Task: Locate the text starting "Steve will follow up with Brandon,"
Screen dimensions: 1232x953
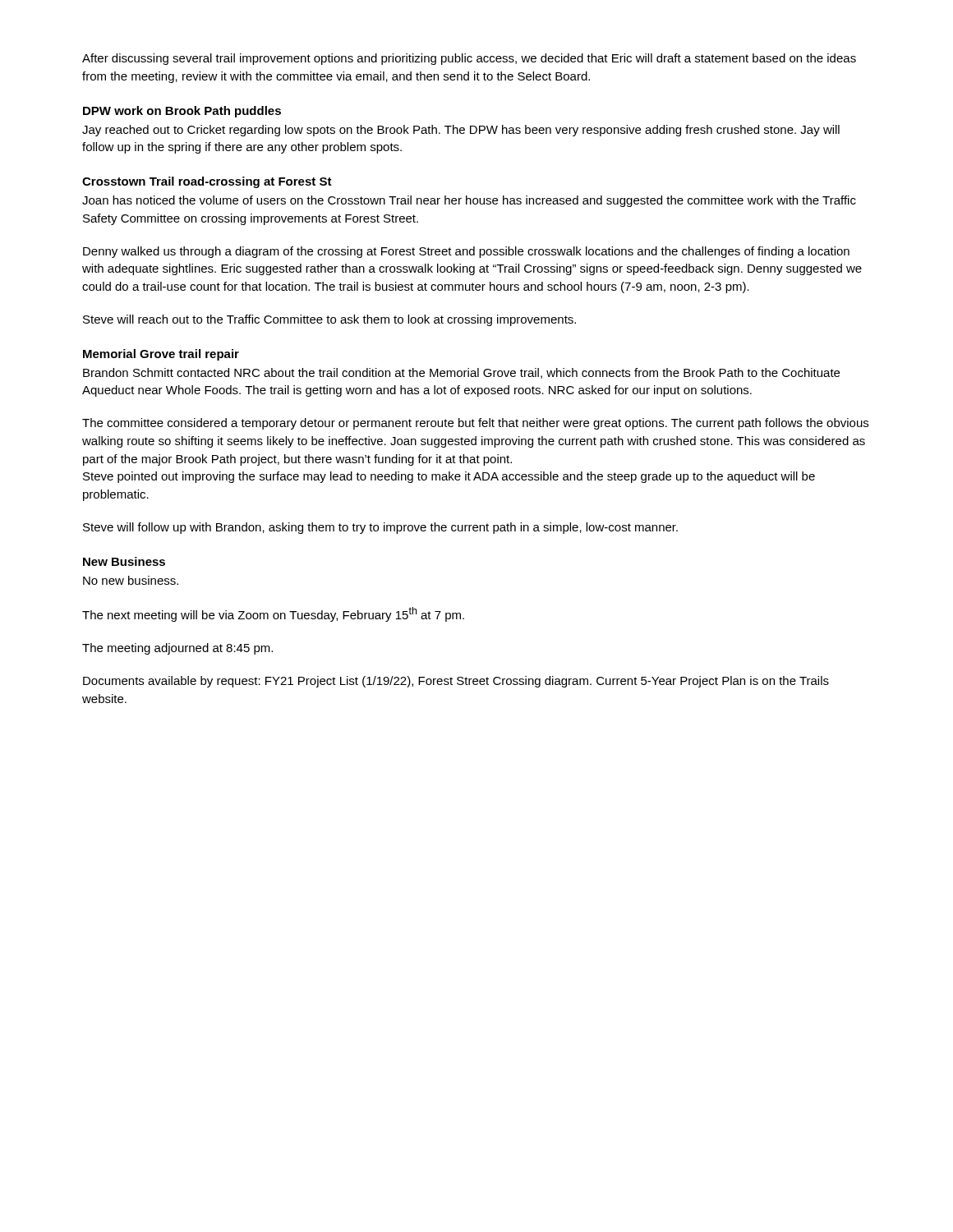Action: [x=476, y=527]
